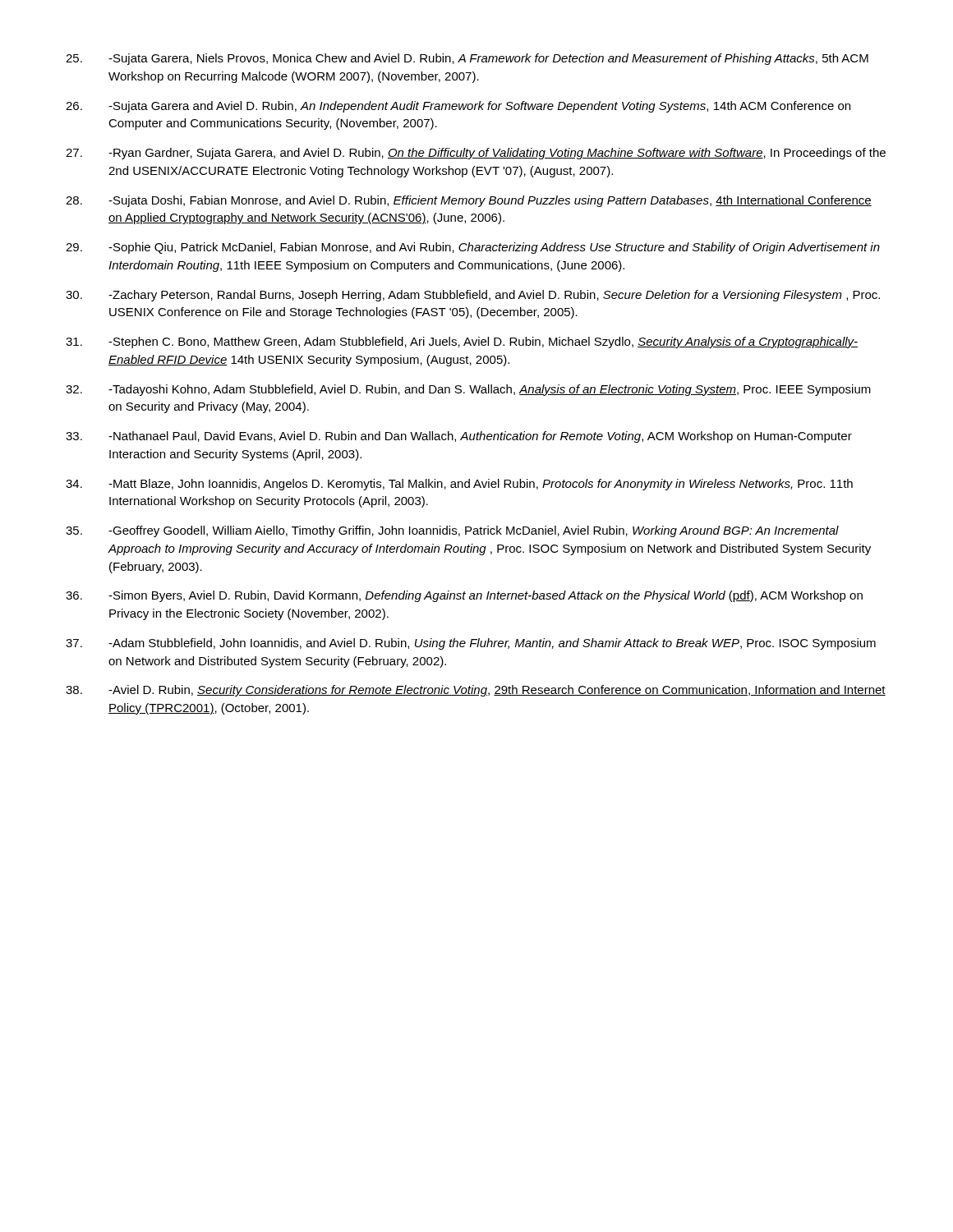
Task: Find the element starting "37. -Adam Stubblefield, John Ioannidis, and"
Action: coord(476,652)
